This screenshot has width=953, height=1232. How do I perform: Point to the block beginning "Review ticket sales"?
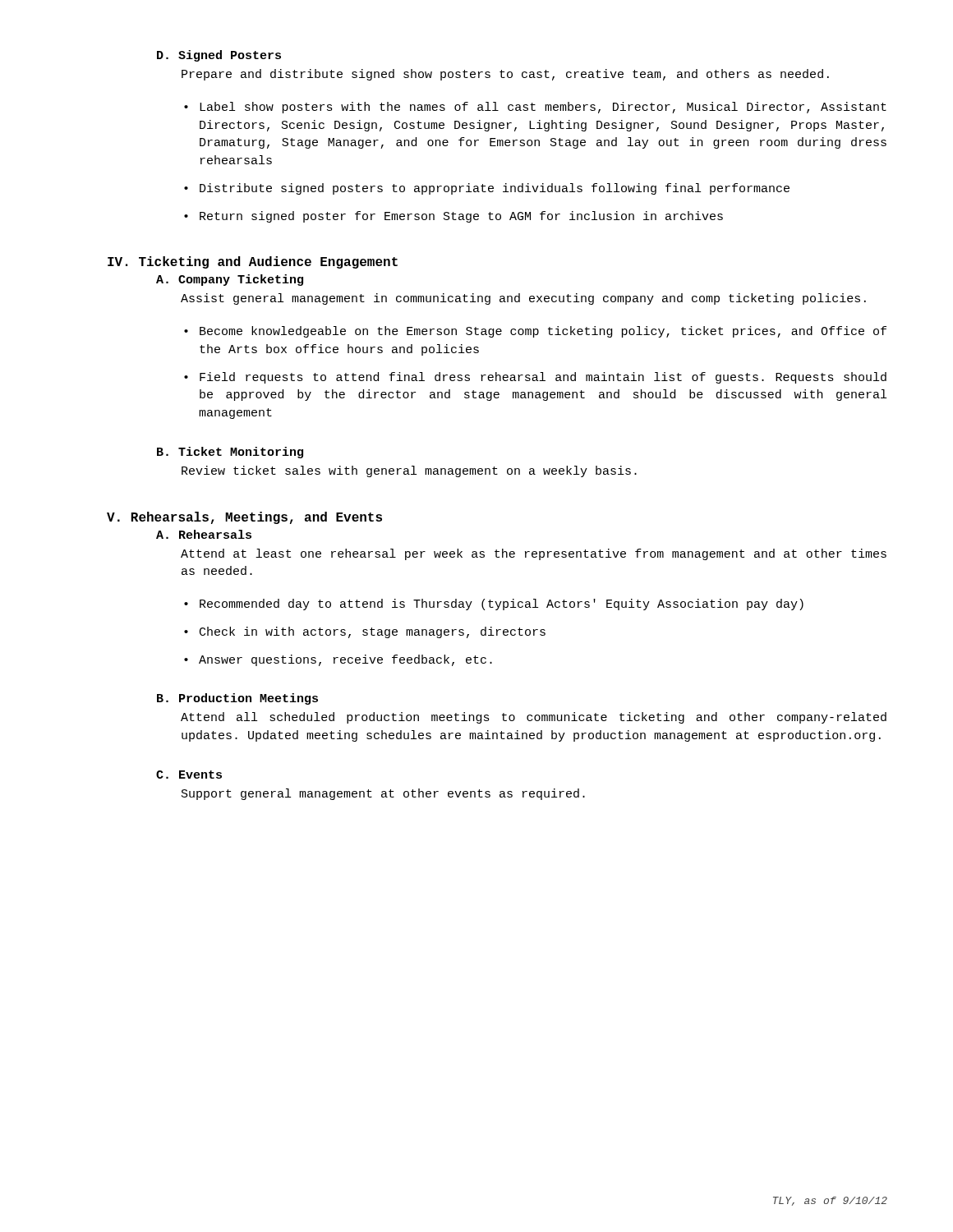click(x=410, y=472)
